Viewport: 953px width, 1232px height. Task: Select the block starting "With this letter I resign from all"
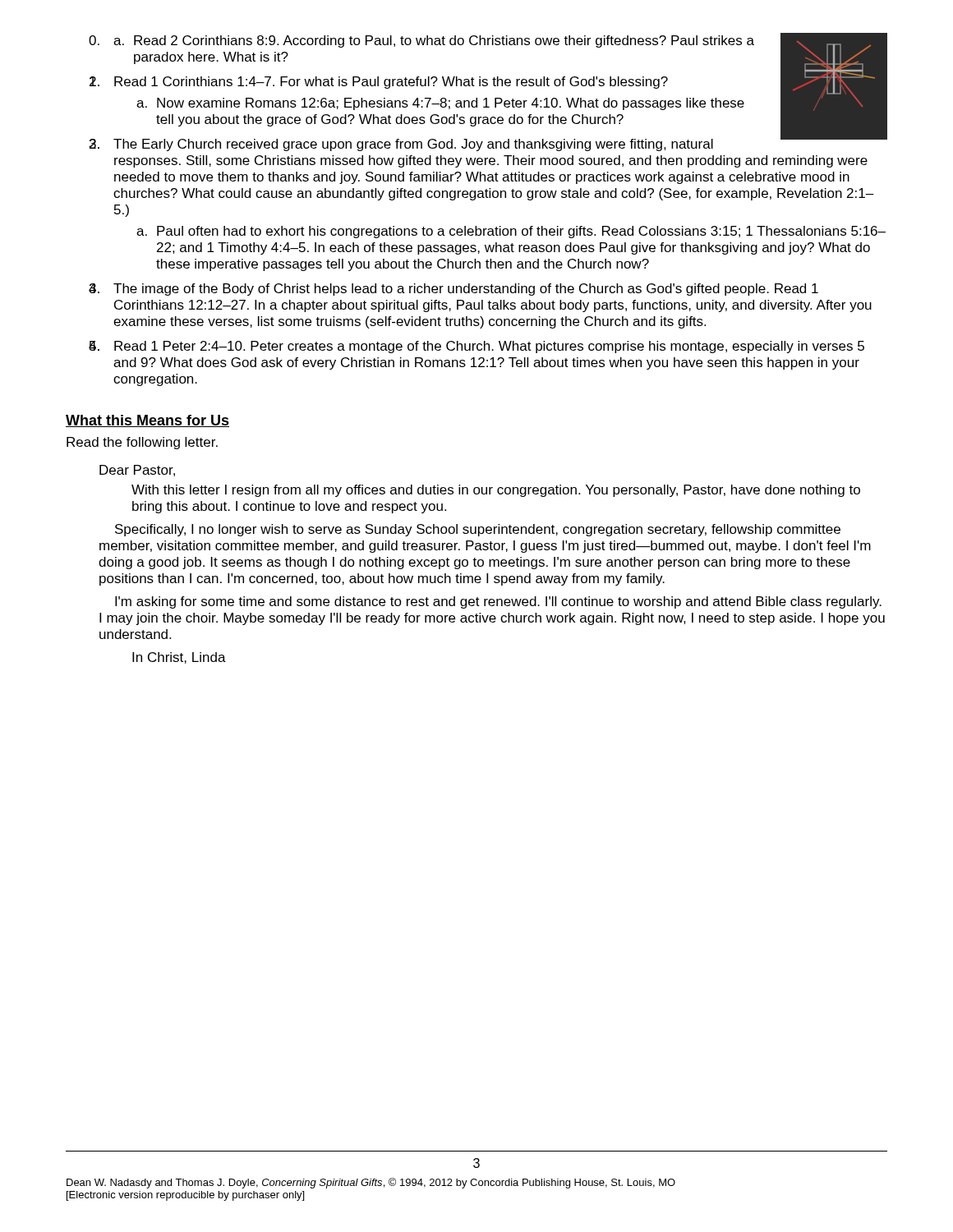click(496, 498)
